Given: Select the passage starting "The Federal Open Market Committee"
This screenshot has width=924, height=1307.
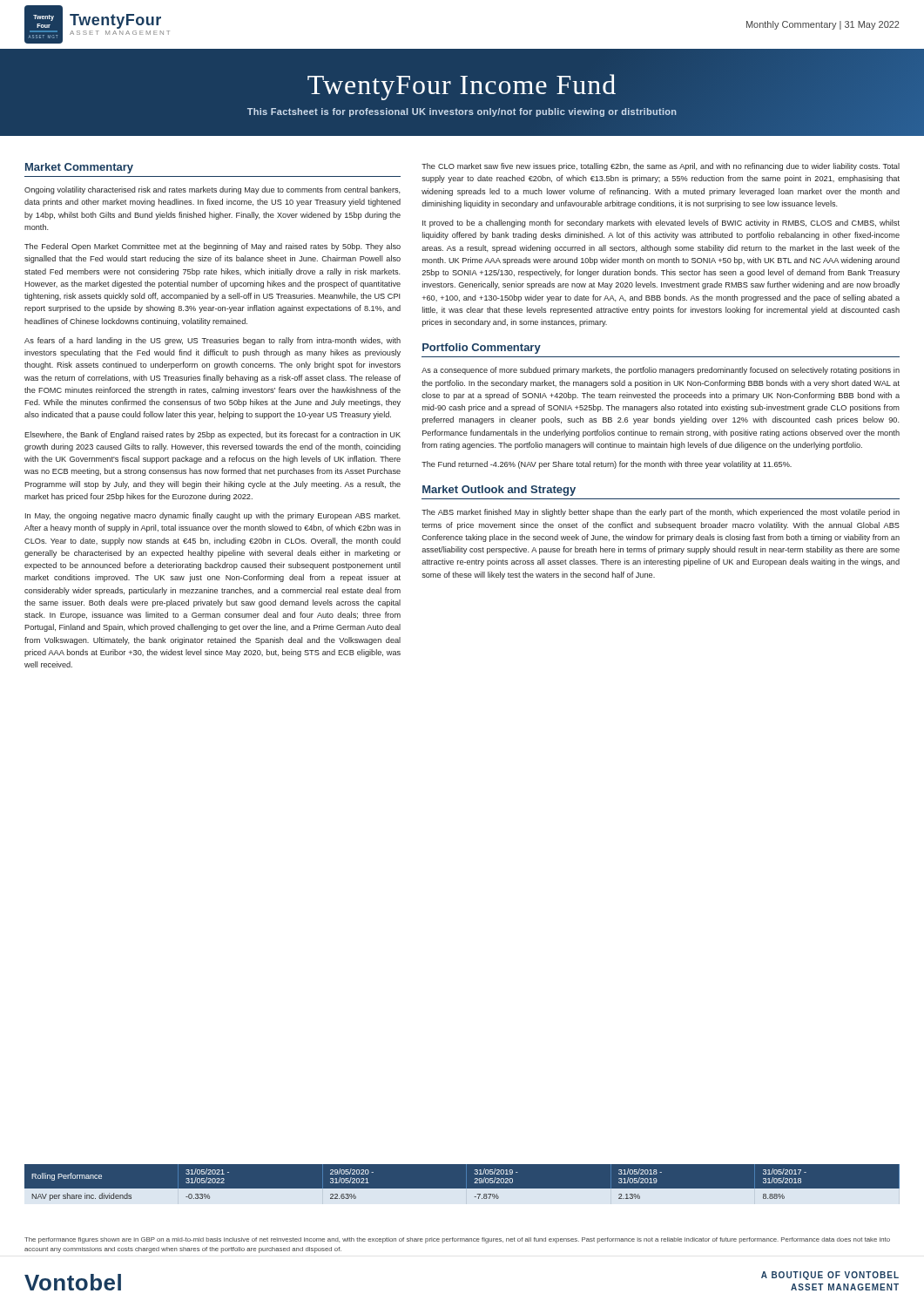Looking at the screenshot, I should (x=213, y=284).
